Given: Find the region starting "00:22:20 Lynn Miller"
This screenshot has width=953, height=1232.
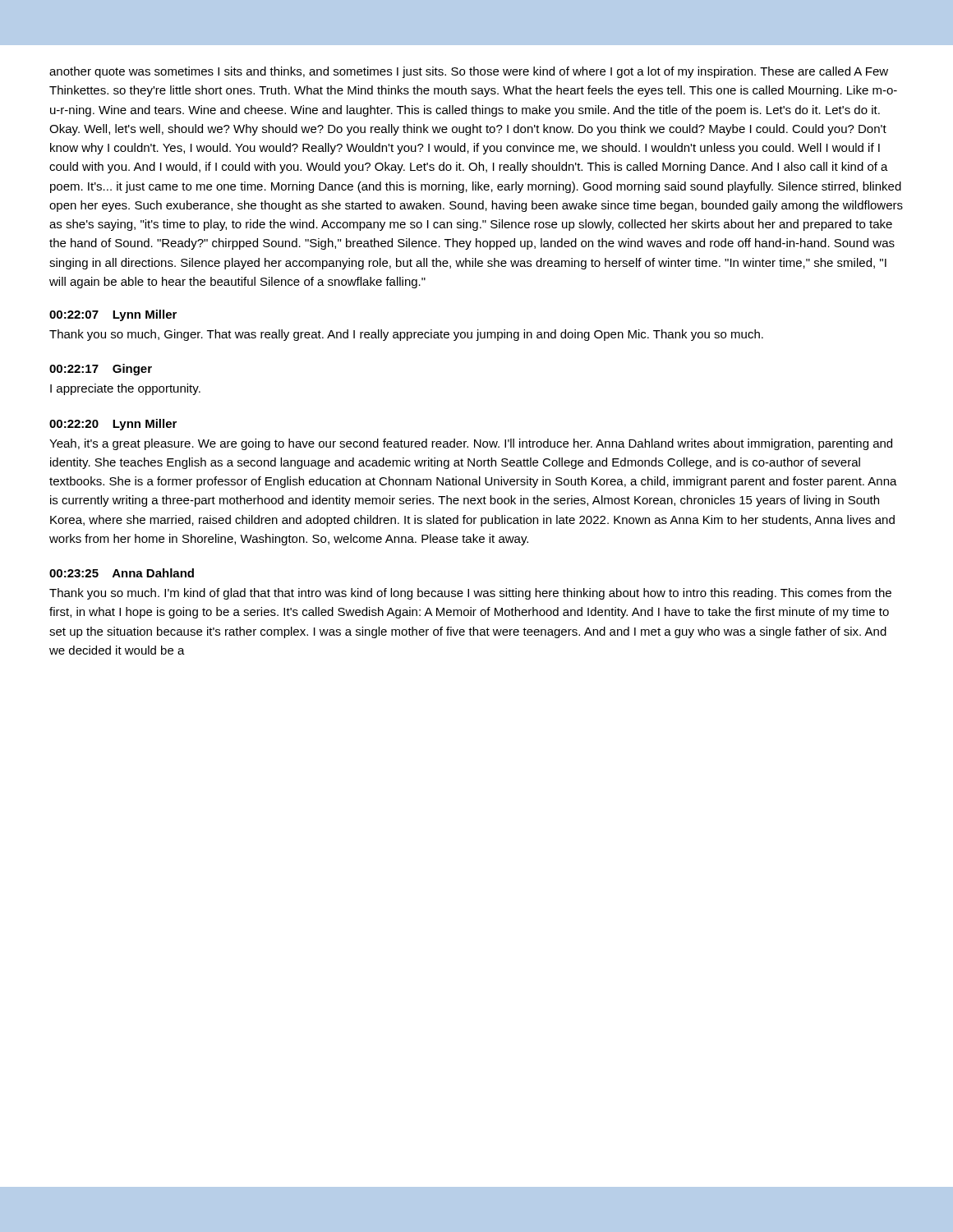Looking at the screenshot, I should click(113, 423).
